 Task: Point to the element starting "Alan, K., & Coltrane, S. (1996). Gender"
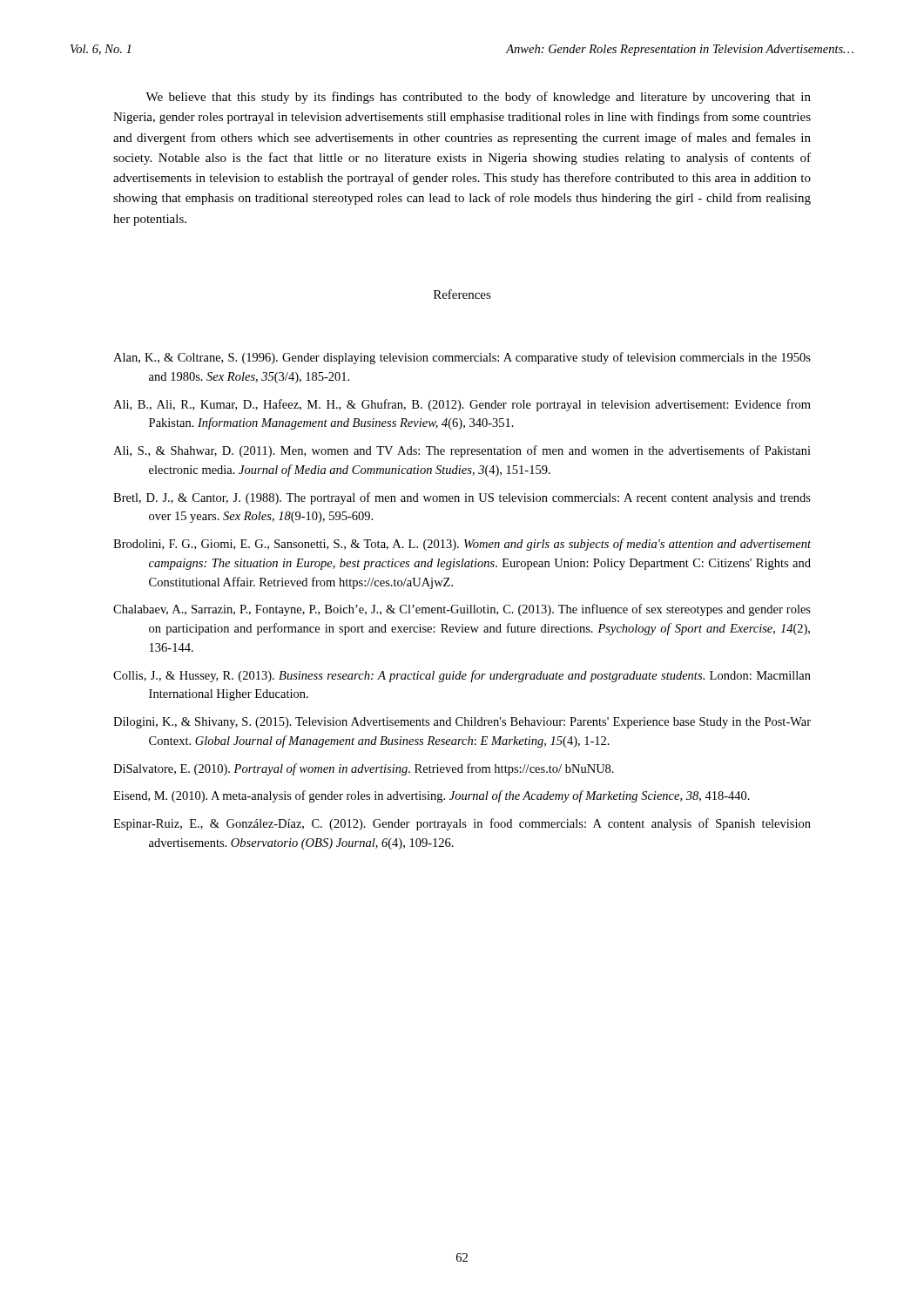tap(462, 367)
